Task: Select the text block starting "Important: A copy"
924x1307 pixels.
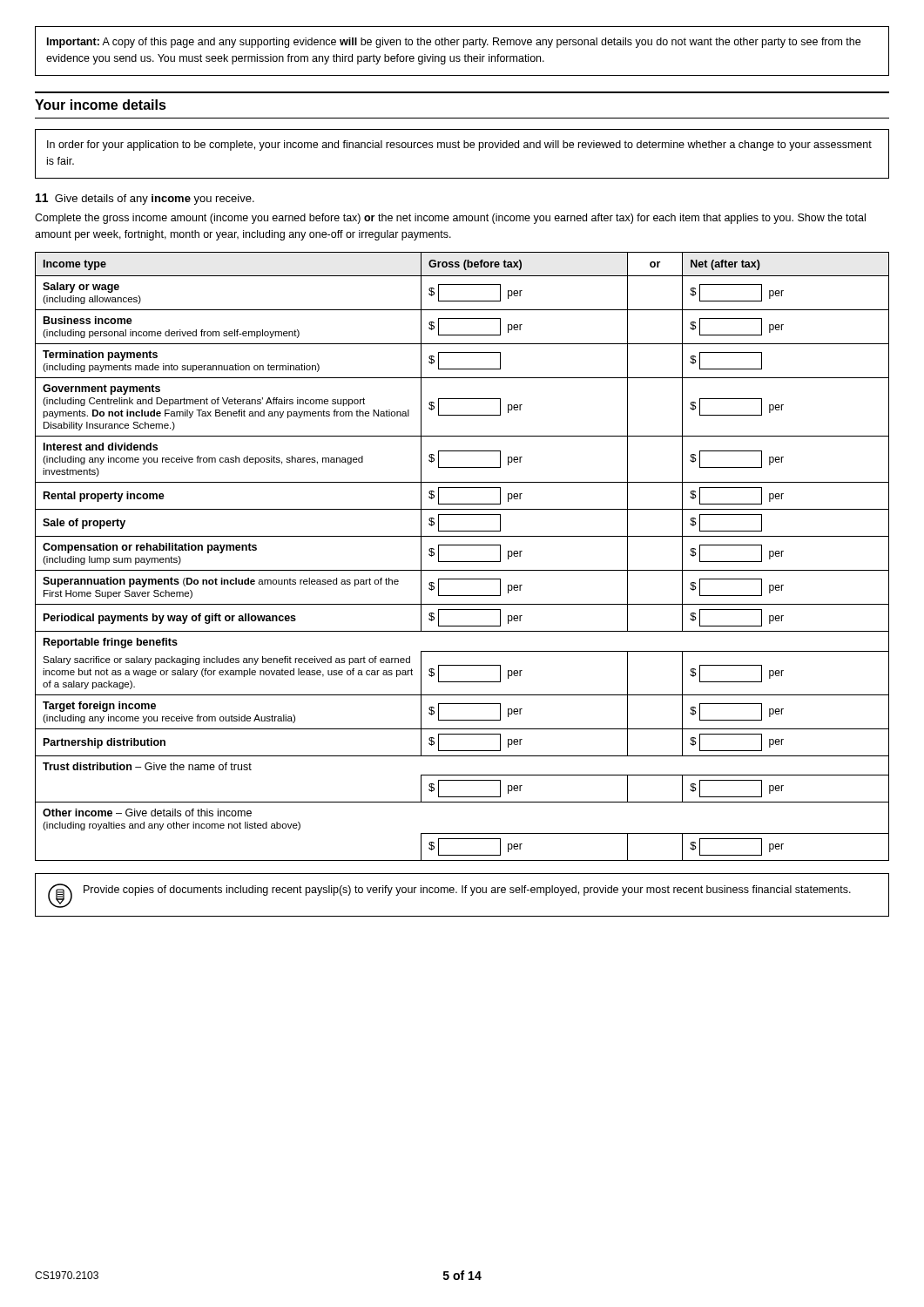Action: (x=454, y=50)
